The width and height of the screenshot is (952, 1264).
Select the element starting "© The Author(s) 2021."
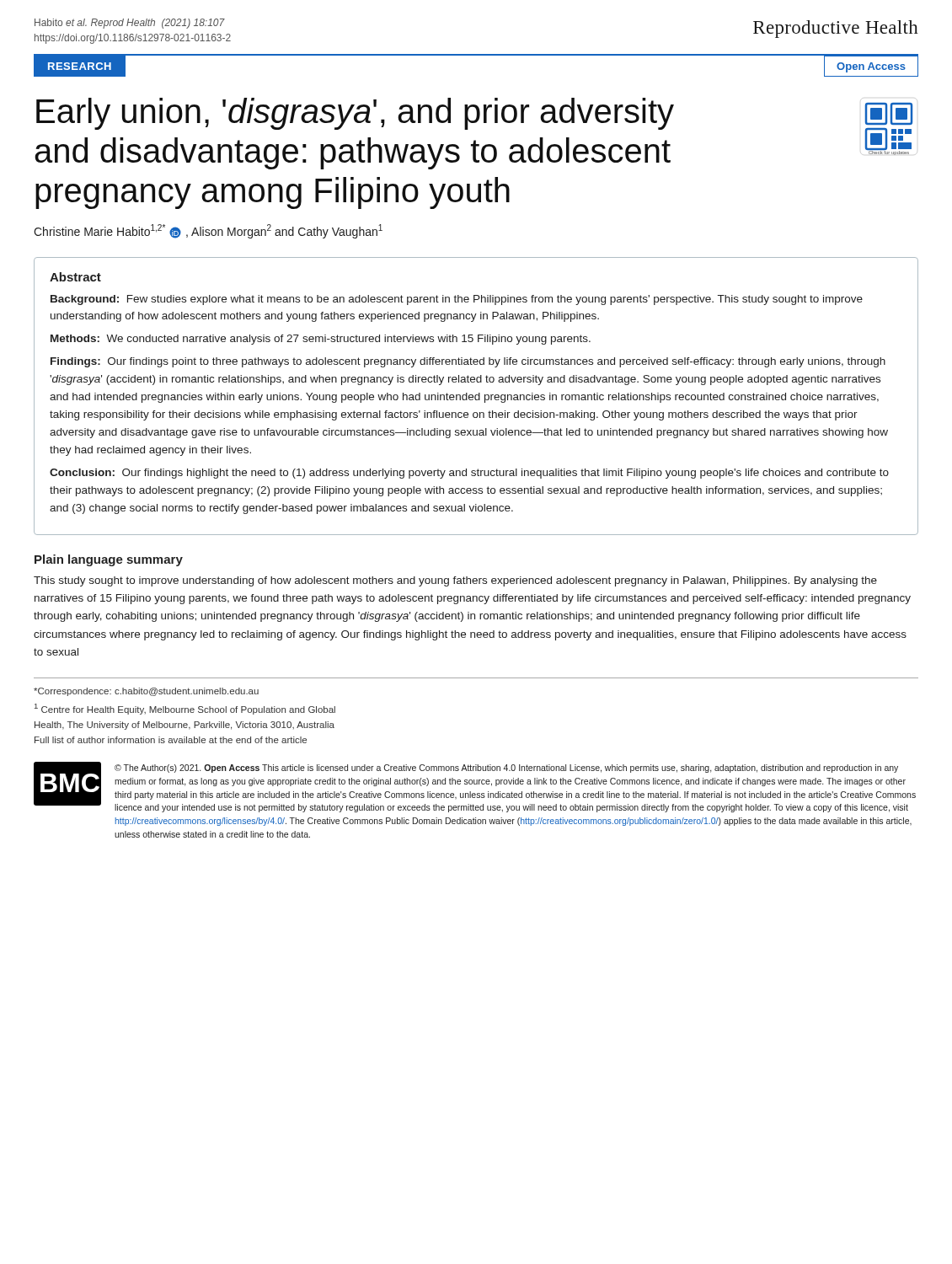(x=515, y=801)
